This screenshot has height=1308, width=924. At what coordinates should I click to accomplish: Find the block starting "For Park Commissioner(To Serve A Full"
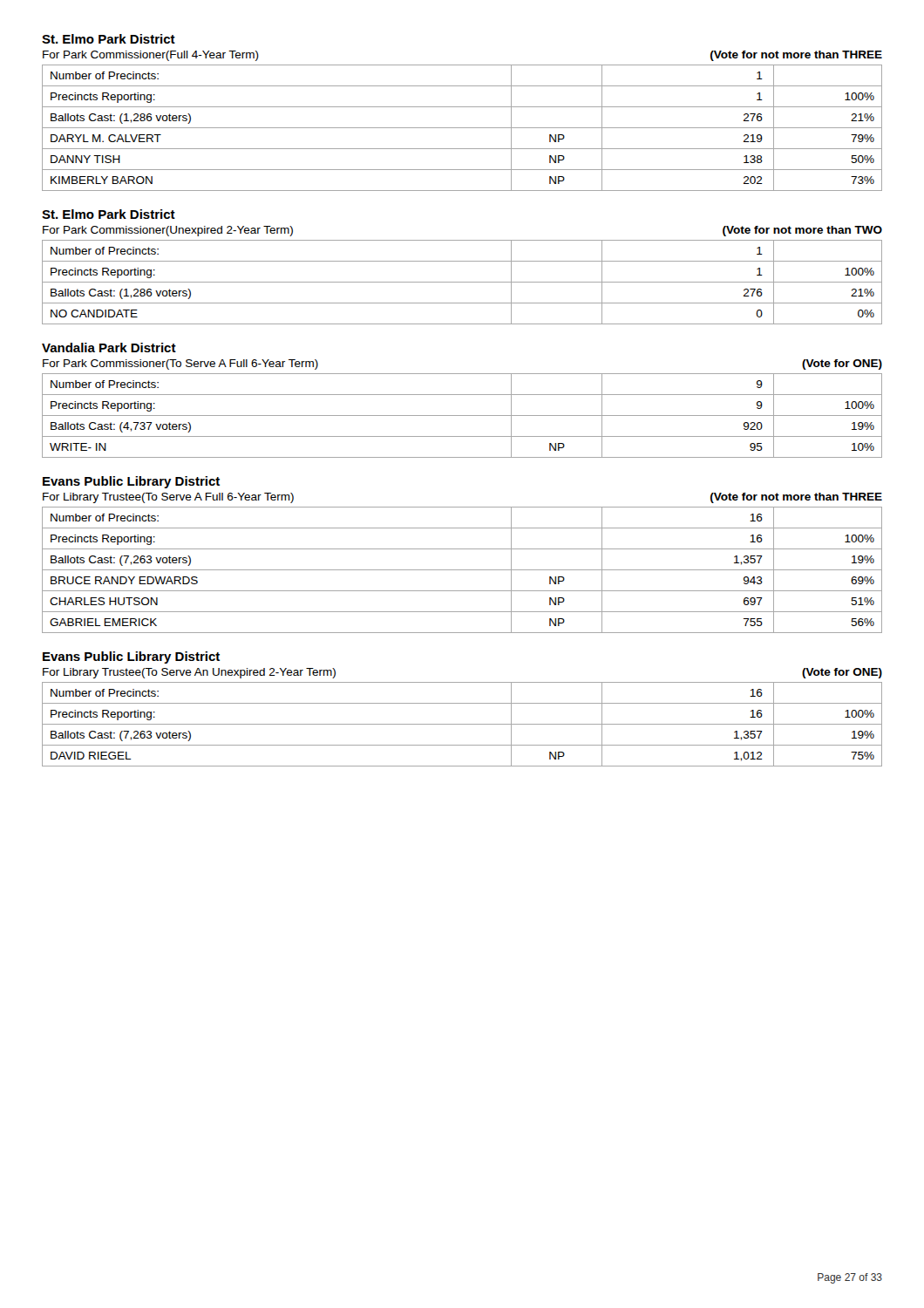[462, 363]
